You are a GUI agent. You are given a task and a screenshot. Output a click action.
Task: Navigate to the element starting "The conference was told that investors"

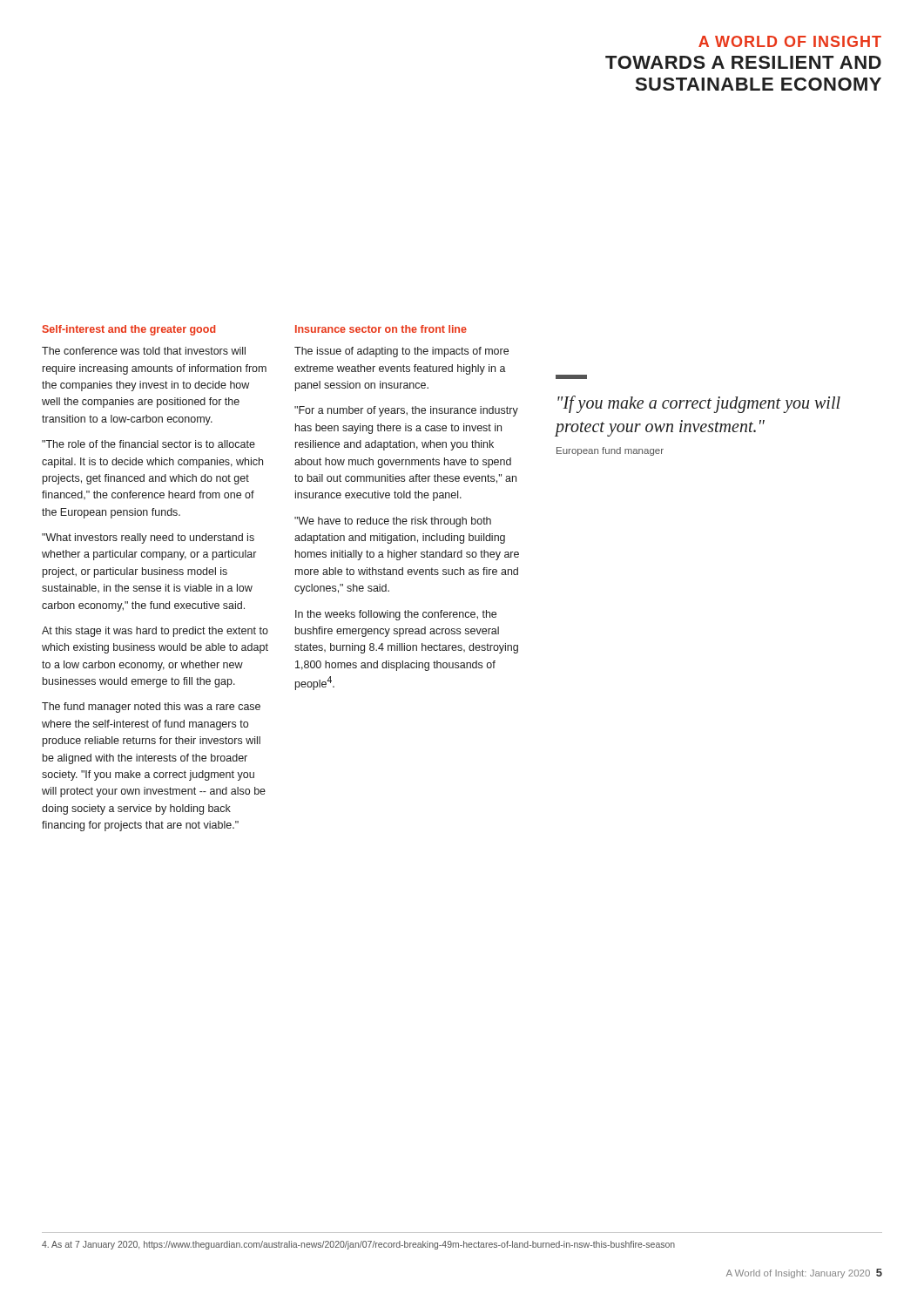154,385
